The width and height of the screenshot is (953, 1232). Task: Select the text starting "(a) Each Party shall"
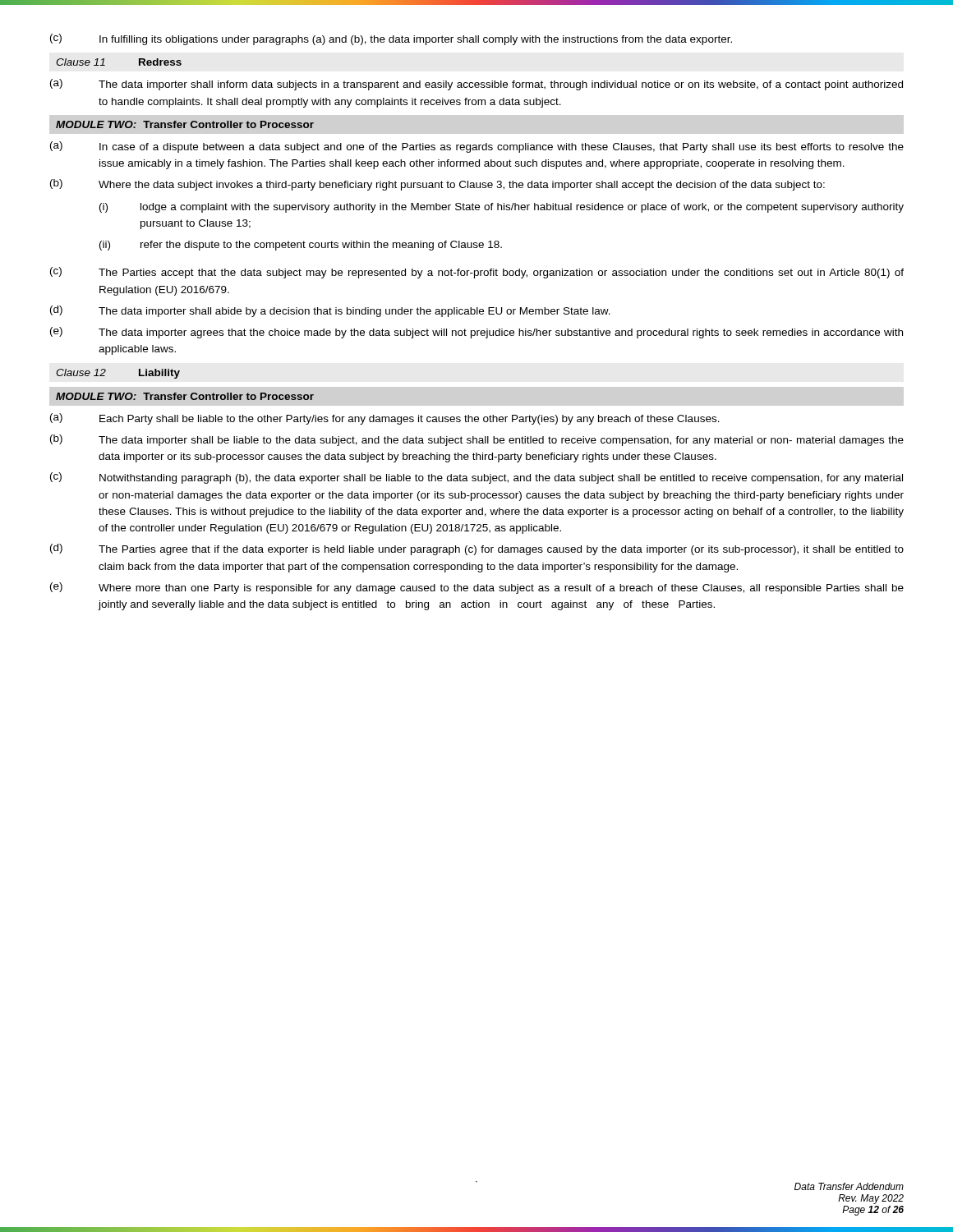476,419
